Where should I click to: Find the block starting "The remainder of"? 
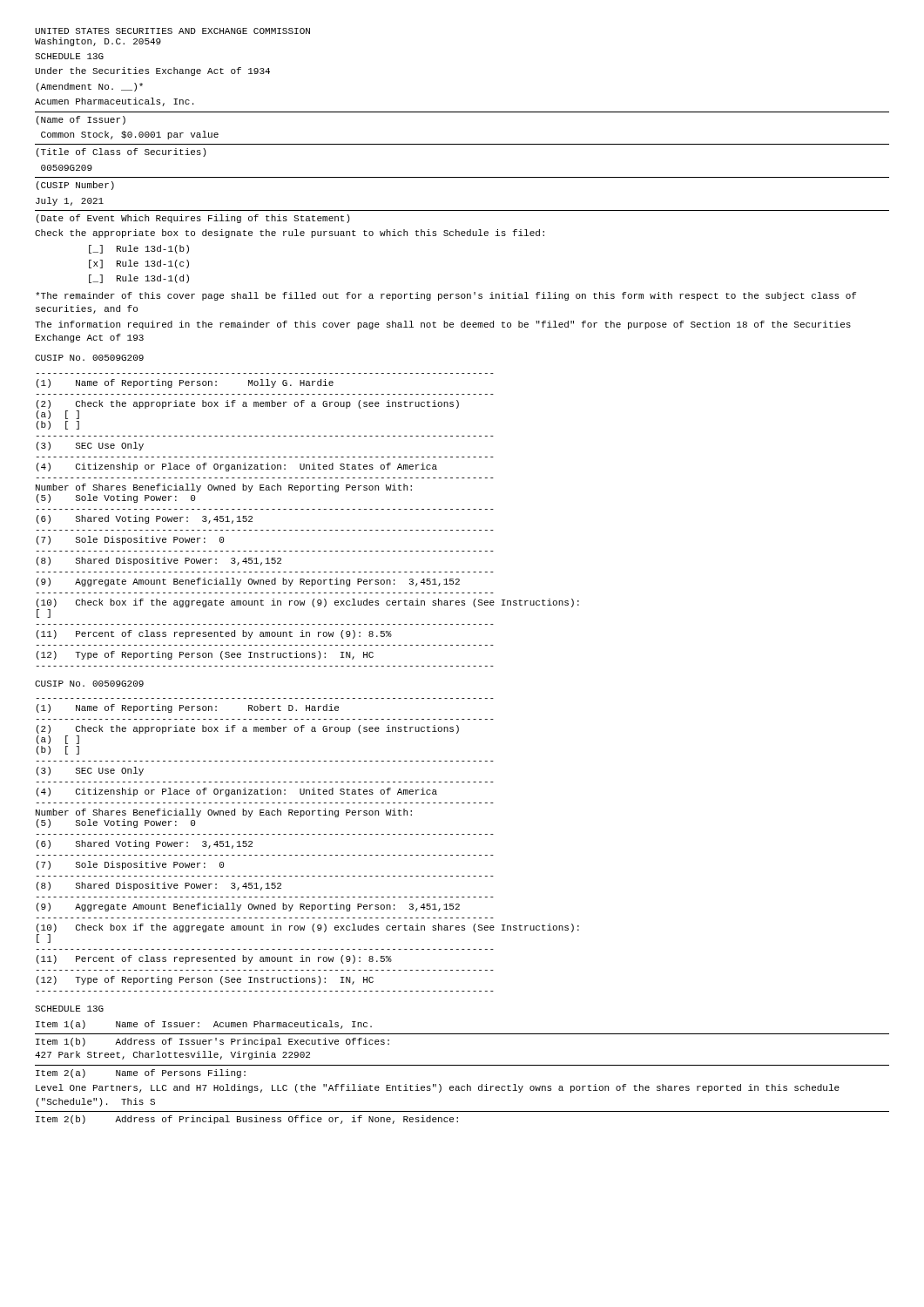pos(462,303)
